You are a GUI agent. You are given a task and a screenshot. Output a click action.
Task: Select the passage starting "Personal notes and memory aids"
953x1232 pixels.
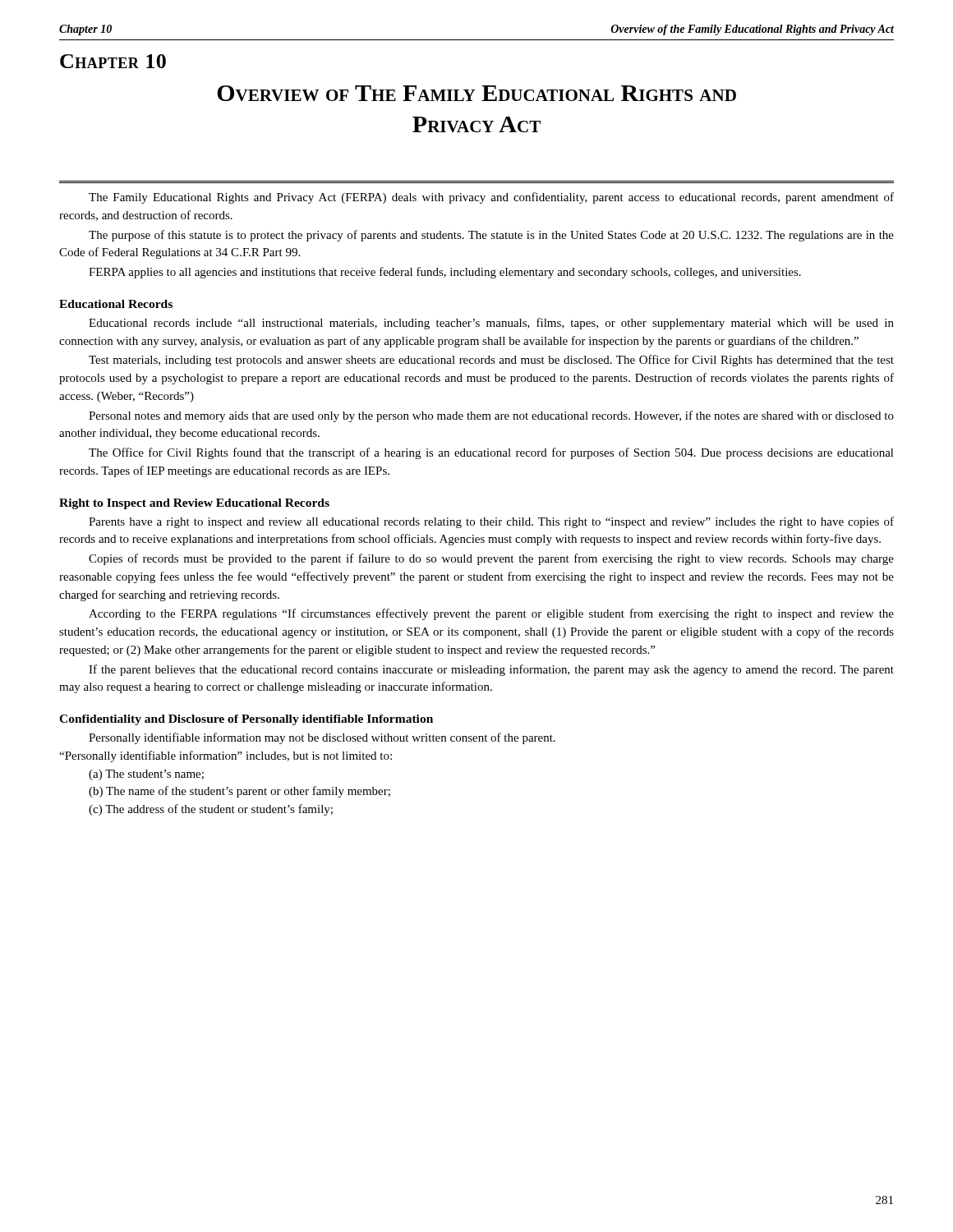tap(476, 424)
